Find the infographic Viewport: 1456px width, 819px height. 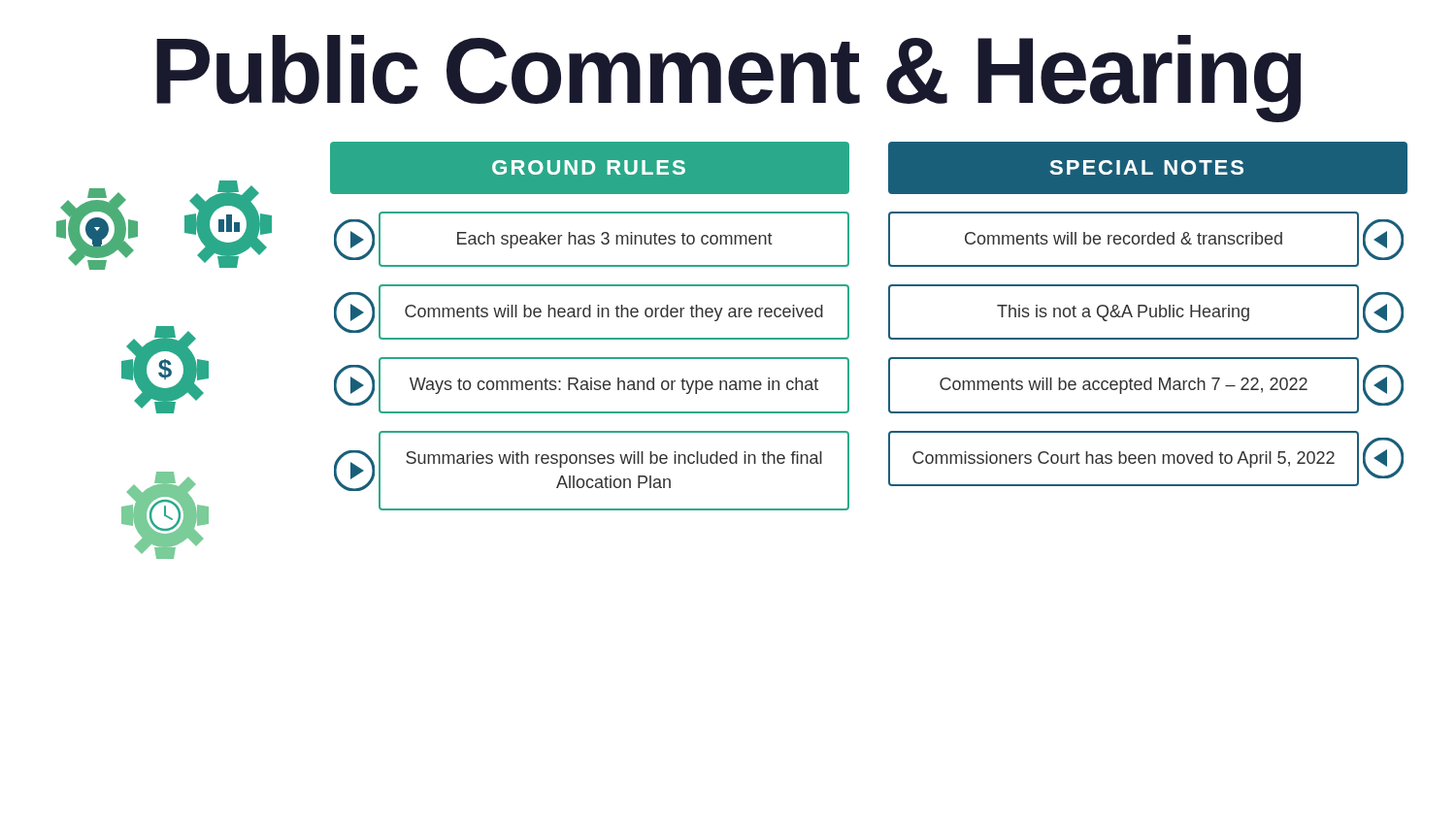click(x=165, y=360)
